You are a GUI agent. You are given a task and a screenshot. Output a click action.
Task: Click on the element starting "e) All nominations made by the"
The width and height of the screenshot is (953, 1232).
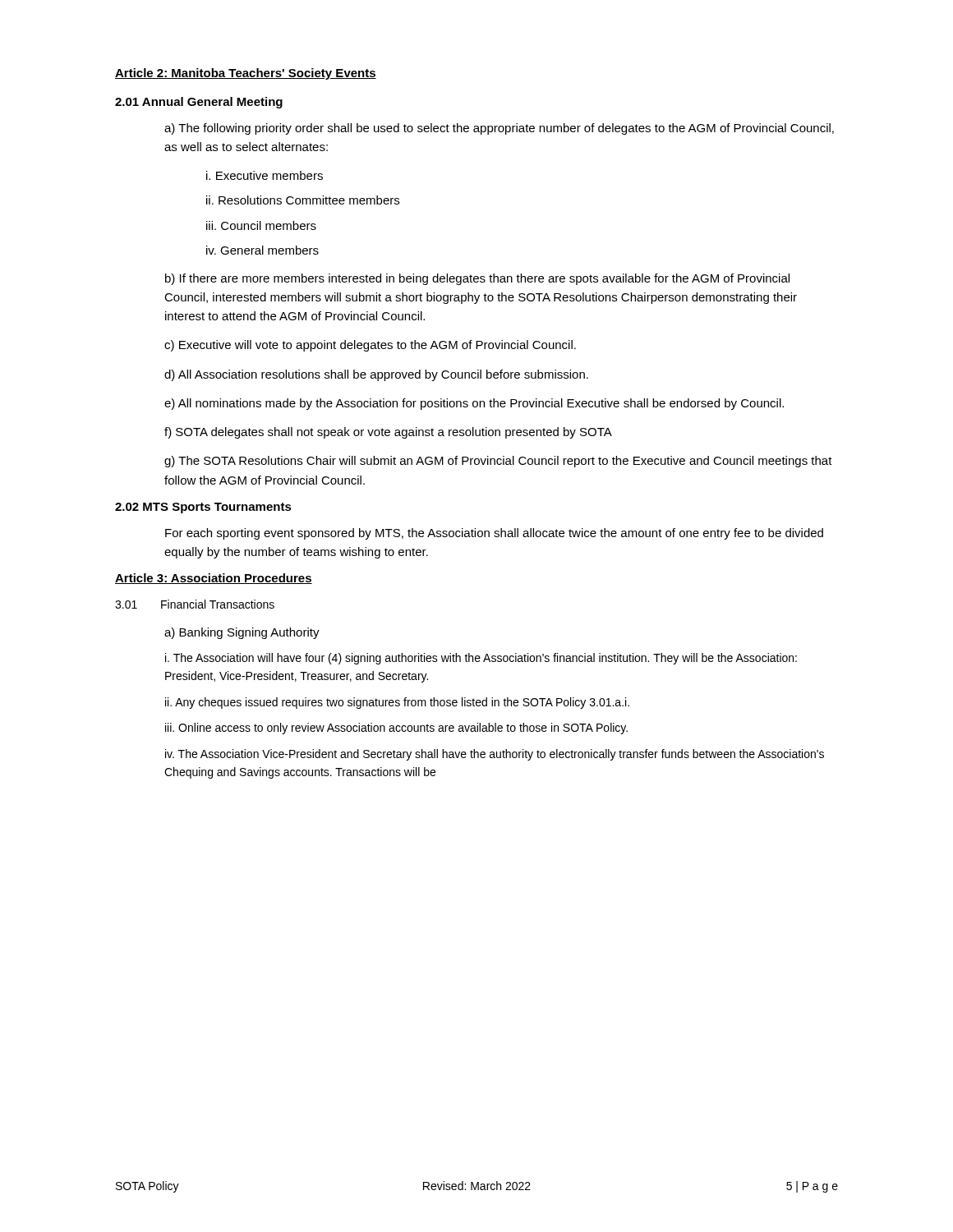(475, 403)
